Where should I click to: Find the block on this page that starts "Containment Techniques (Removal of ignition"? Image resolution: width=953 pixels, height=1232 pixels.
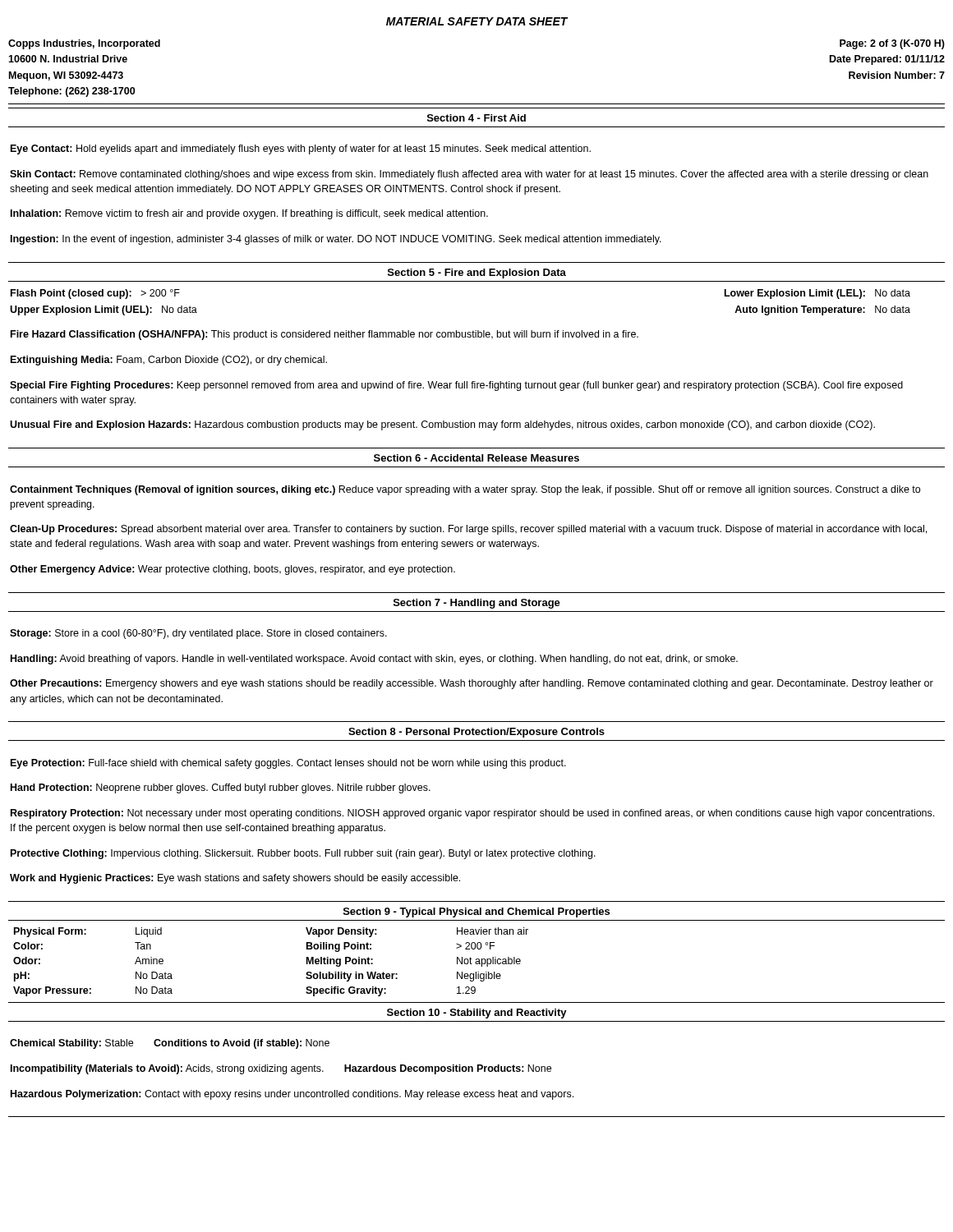tap(476, 529)
